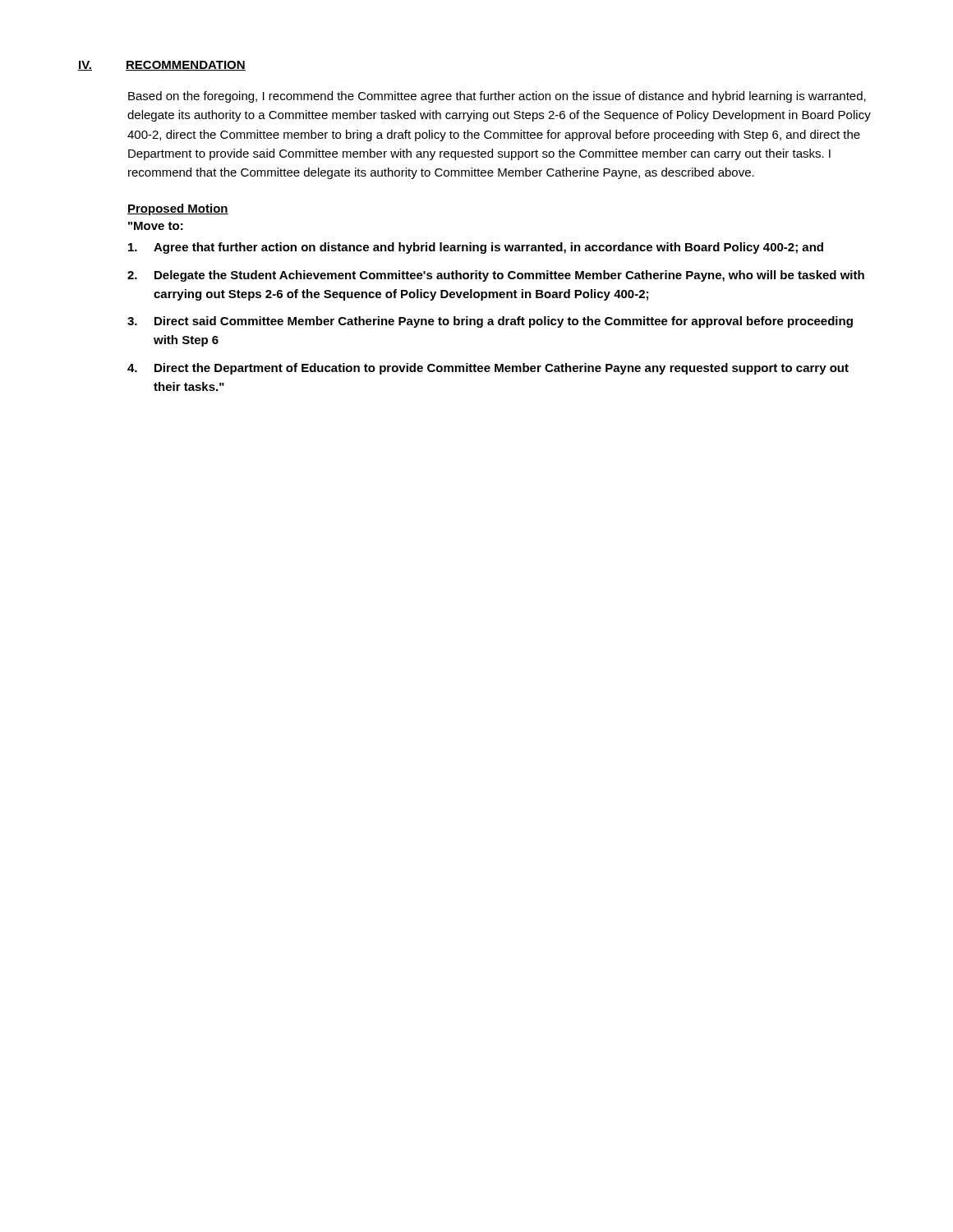Select the text block that reads "Based on the foregoing, I"
Screen dimensions: 1232x953
click(499, 134)
